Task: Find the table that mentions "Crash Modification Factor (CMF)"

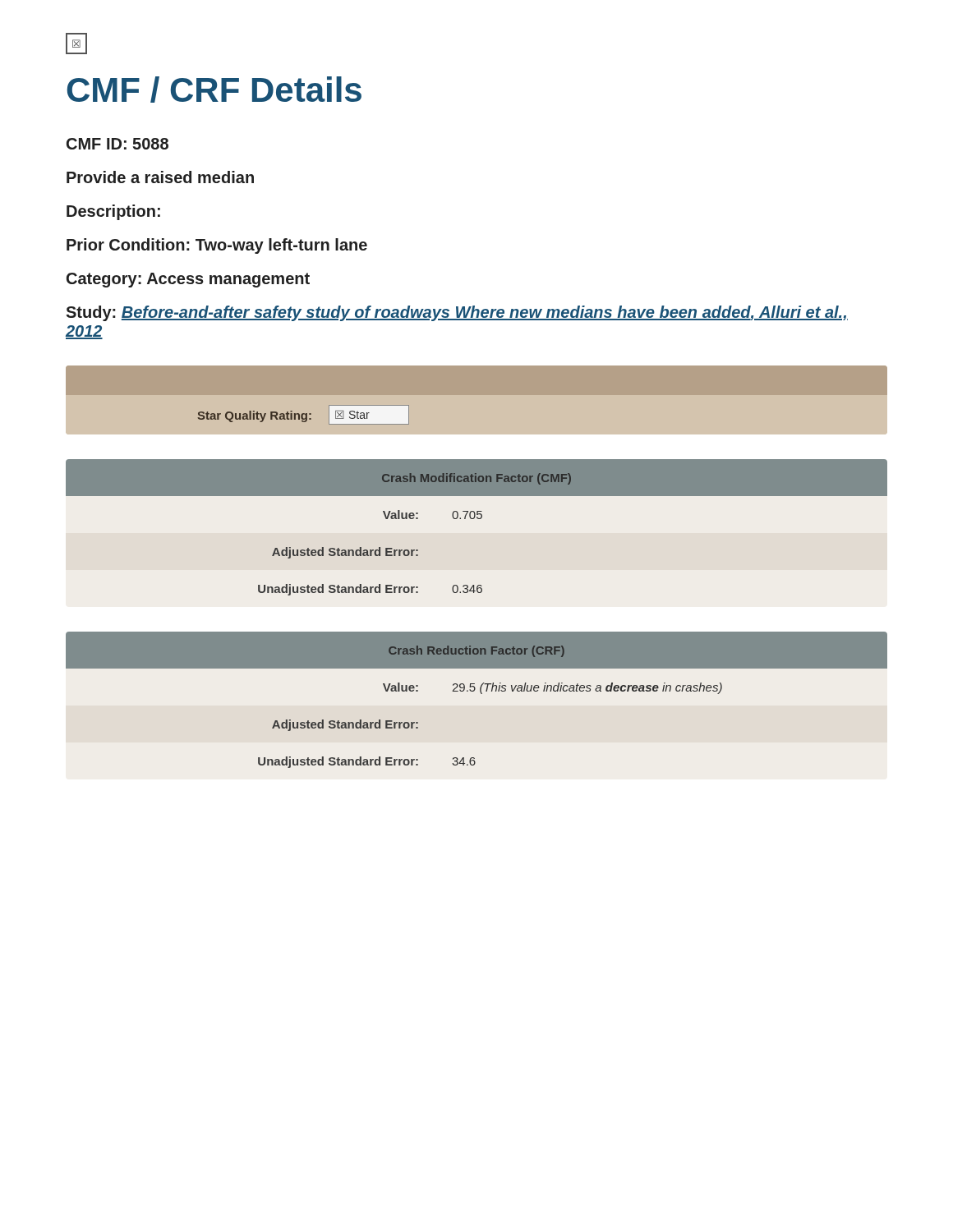Action: (x=476, y=533)
